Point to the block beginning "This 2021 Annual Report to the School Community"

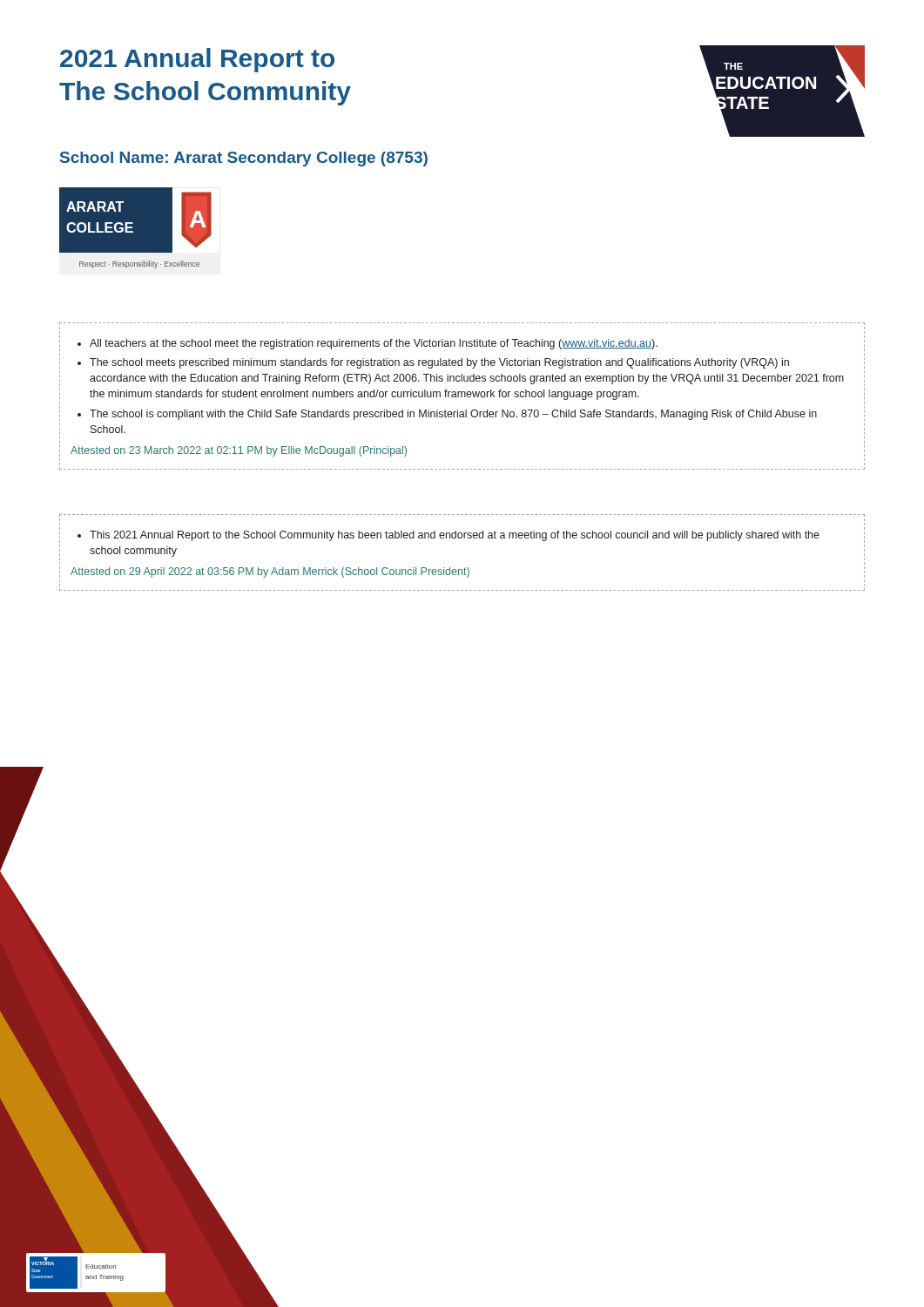pyautogui.click(x=449, y=536)
